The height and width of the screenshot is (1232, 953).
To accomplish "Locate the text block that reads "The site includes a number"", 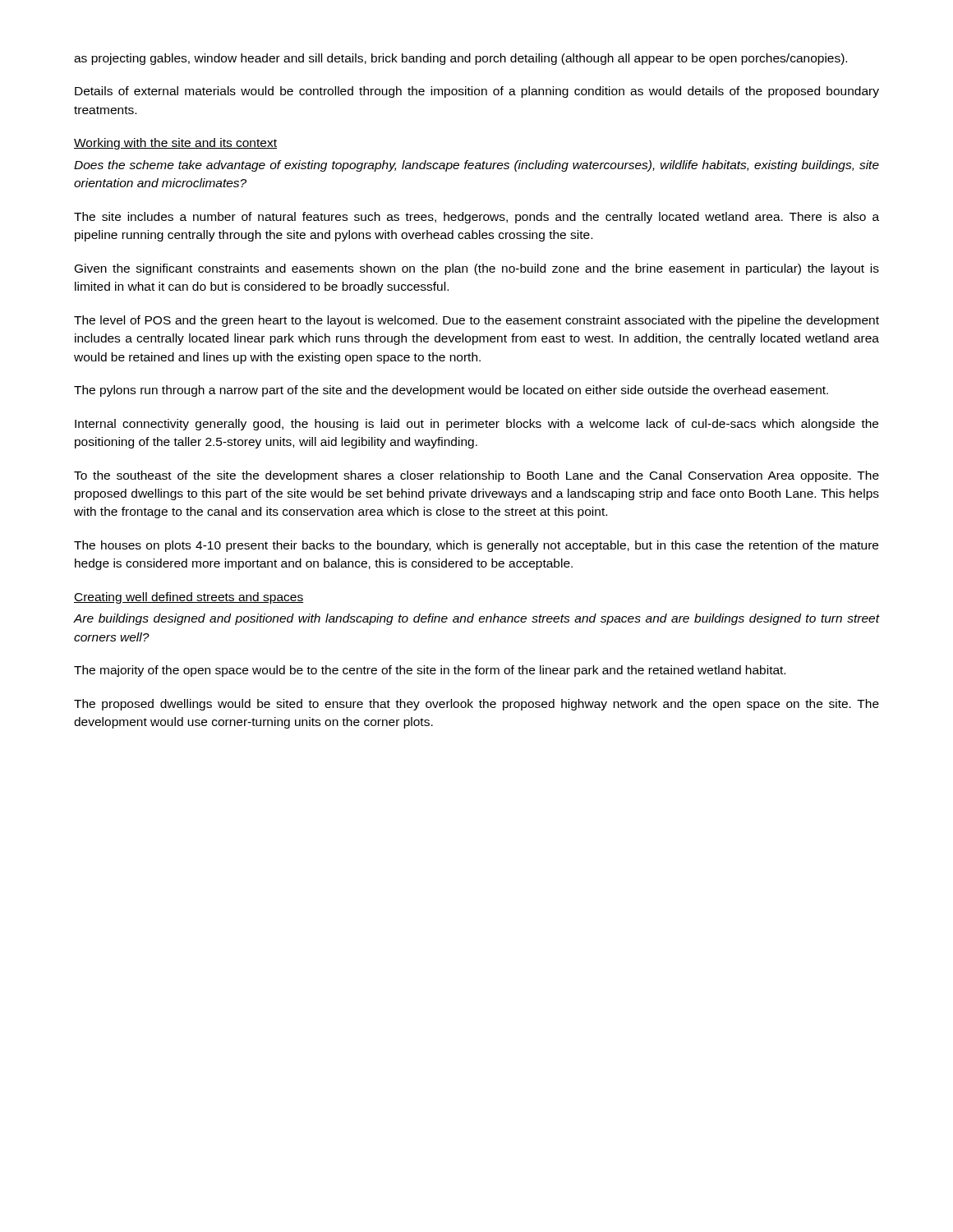I will 476,226.
